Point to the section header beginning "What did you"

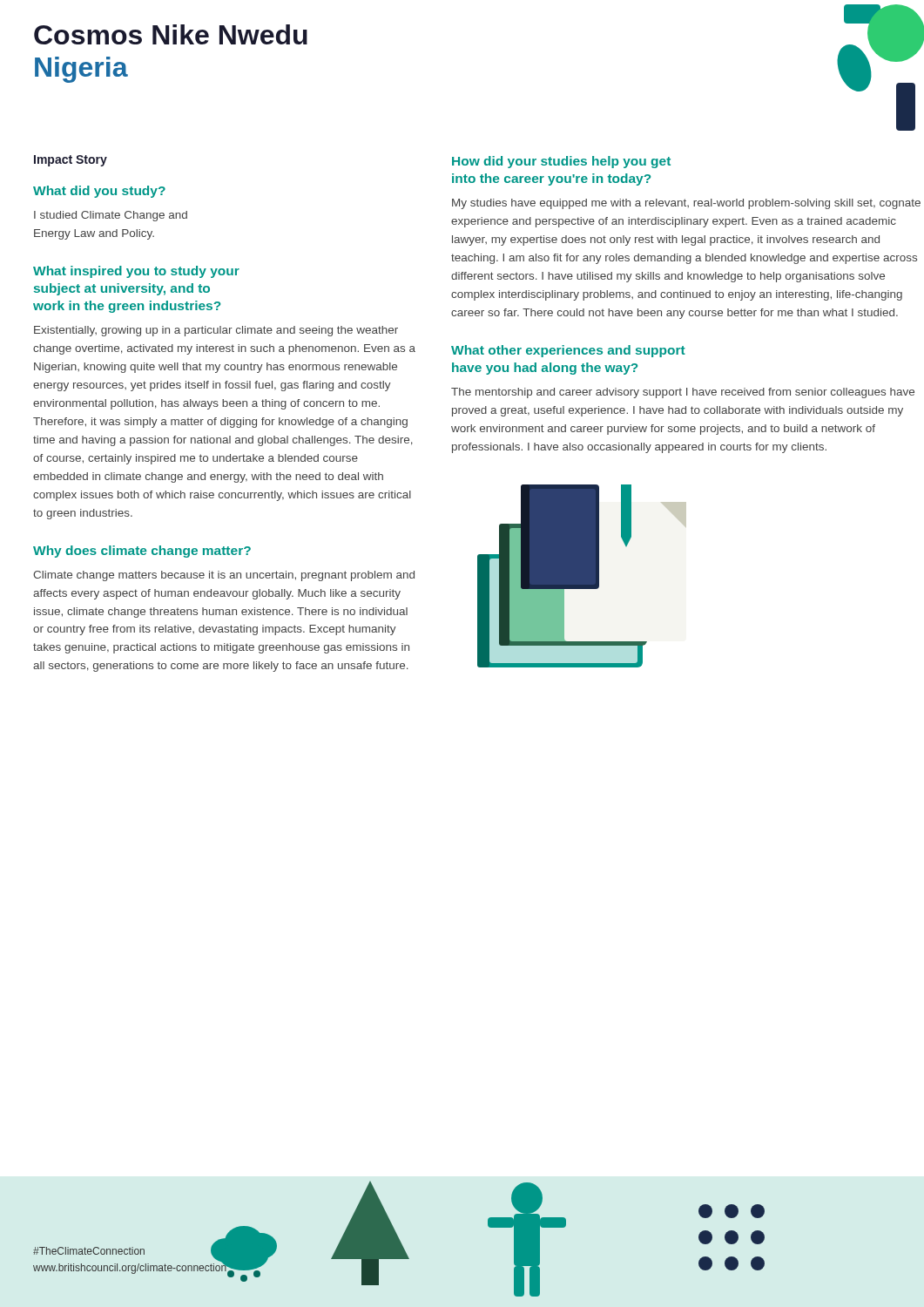(x=99, y=190)
